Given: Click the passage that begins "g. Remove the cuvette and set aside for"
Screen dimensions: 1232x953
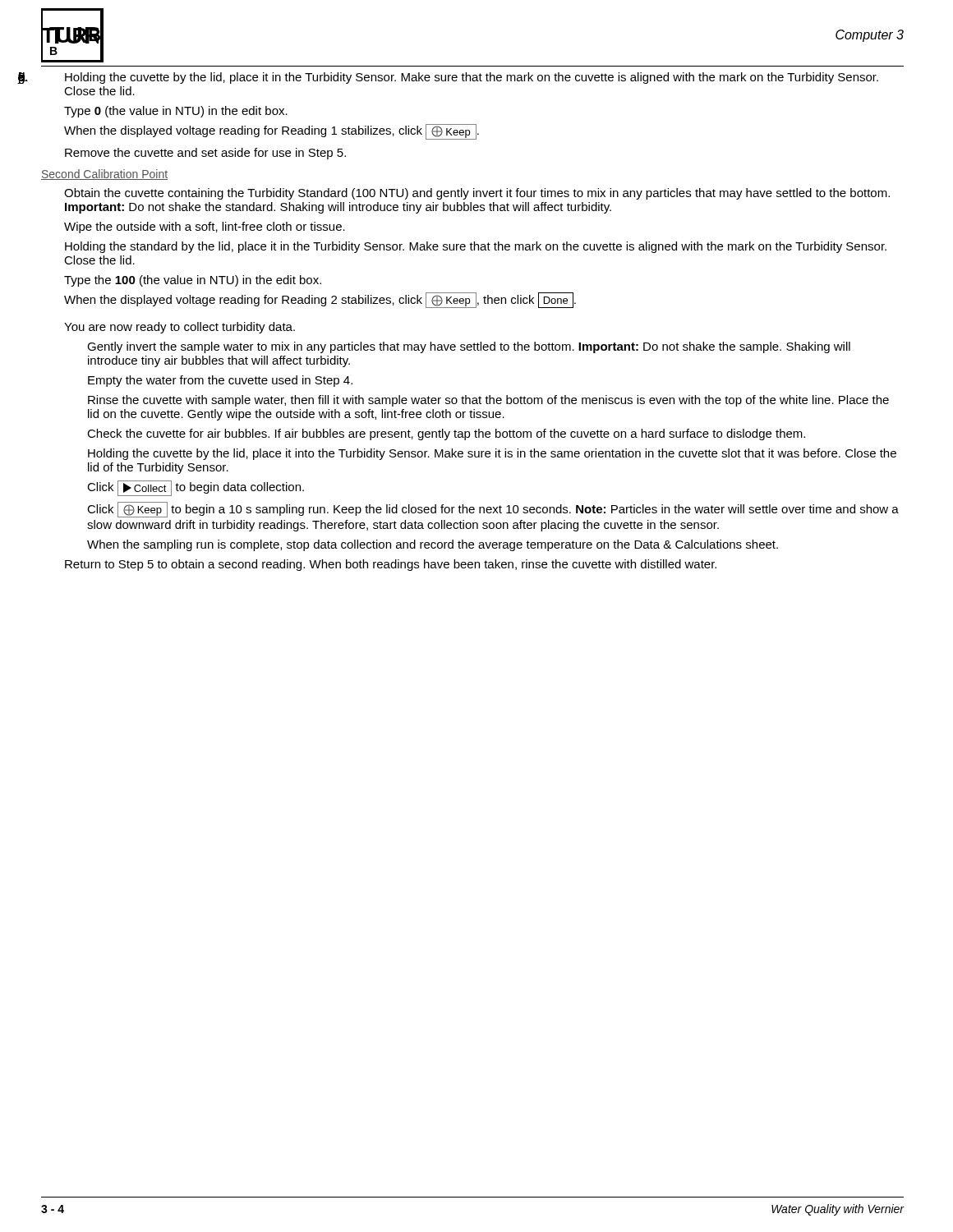Looking at the screenshot, I should [x=205, y=154].
